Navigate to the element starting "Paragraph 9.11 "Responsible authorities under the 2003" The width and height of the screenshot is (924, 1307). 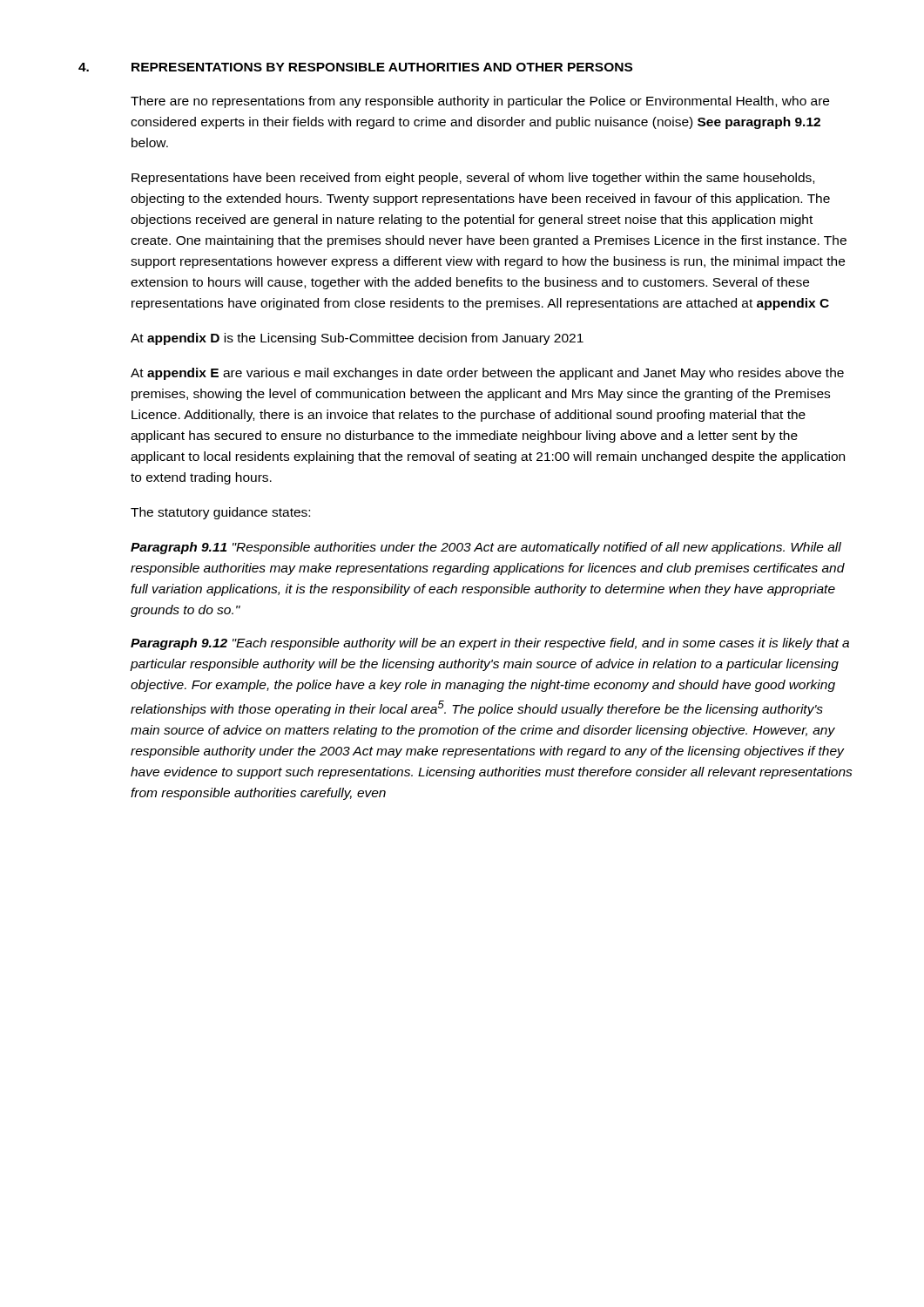(487, 578)
